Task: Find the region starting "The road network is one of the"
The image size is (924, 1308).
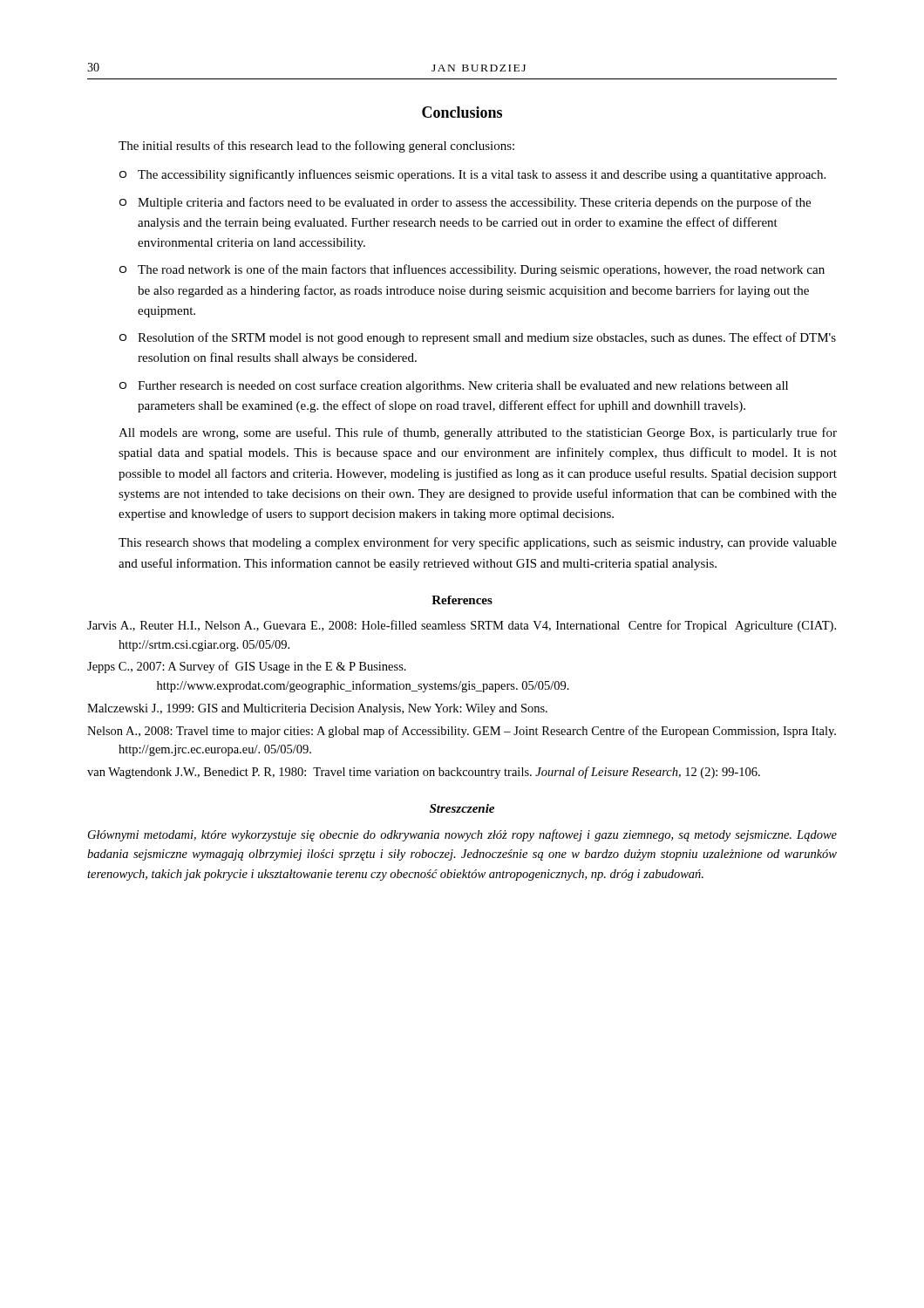Action: pyautogui.click(x=478, y=290)
